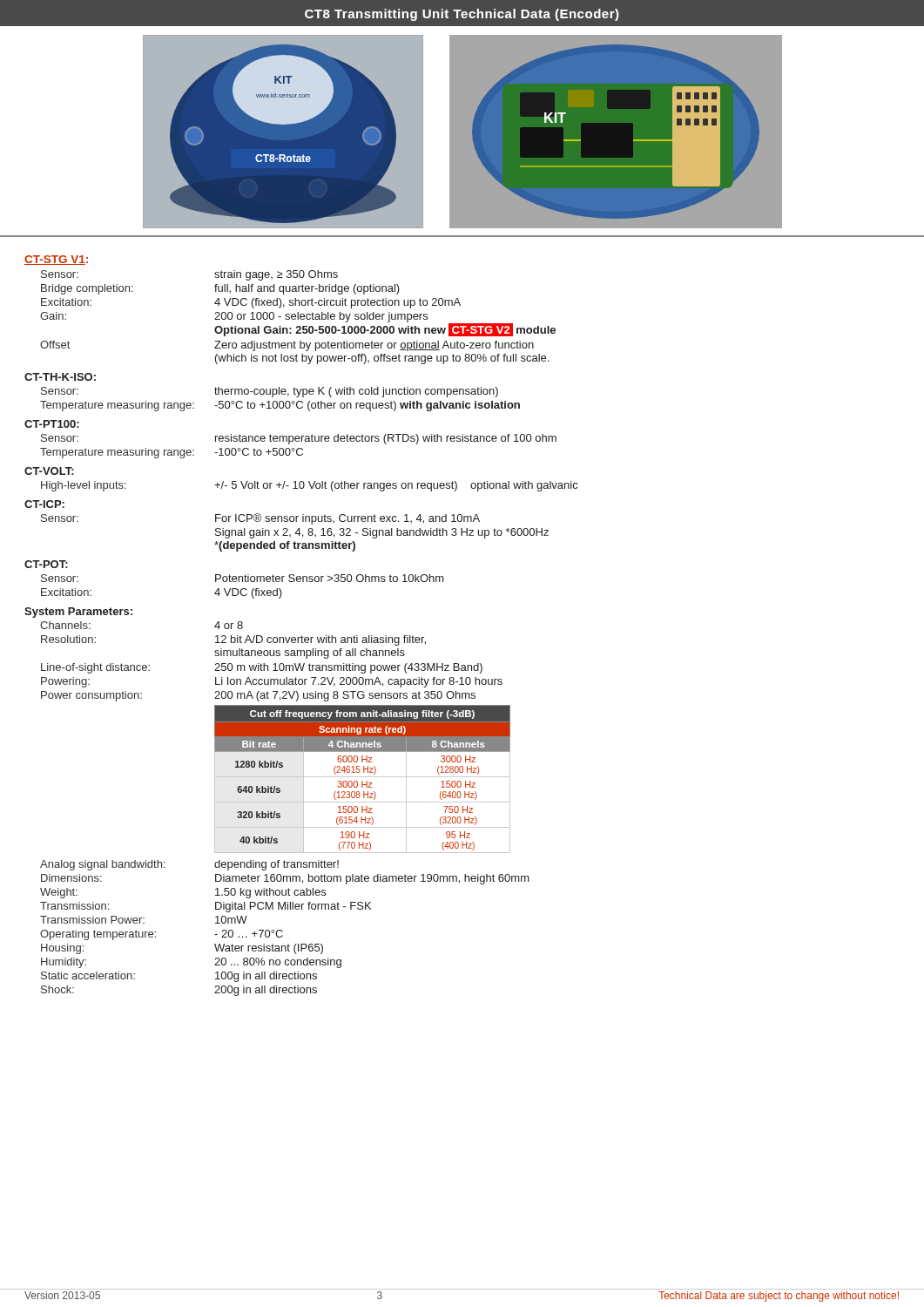
Task: Locate the passage starting "Sensor: resistance temperature detectors"
Action: 462,438
